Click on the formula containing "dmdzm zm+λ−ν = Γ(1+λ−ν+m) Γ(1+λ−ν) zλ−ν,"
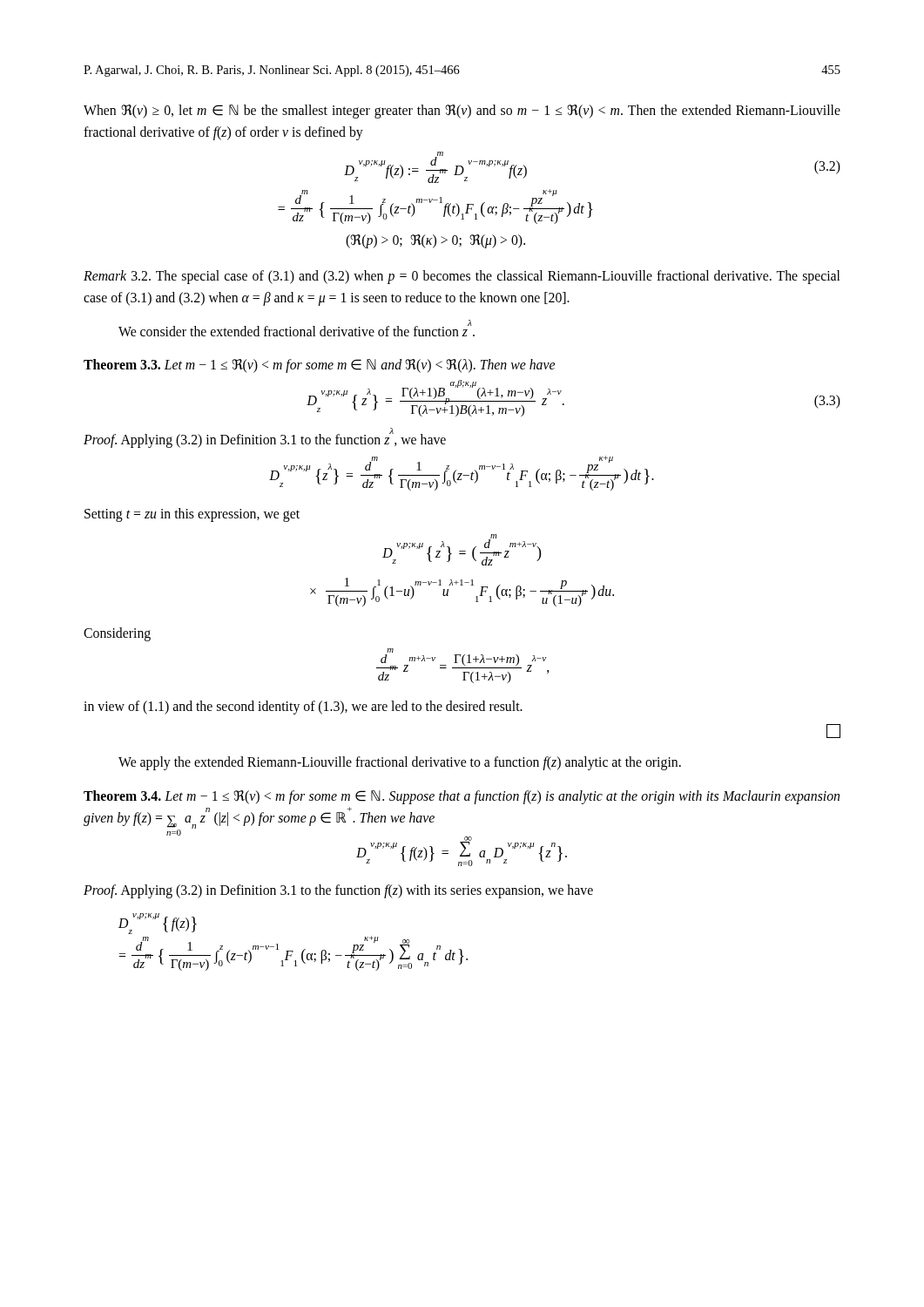 tap(462, 668)
